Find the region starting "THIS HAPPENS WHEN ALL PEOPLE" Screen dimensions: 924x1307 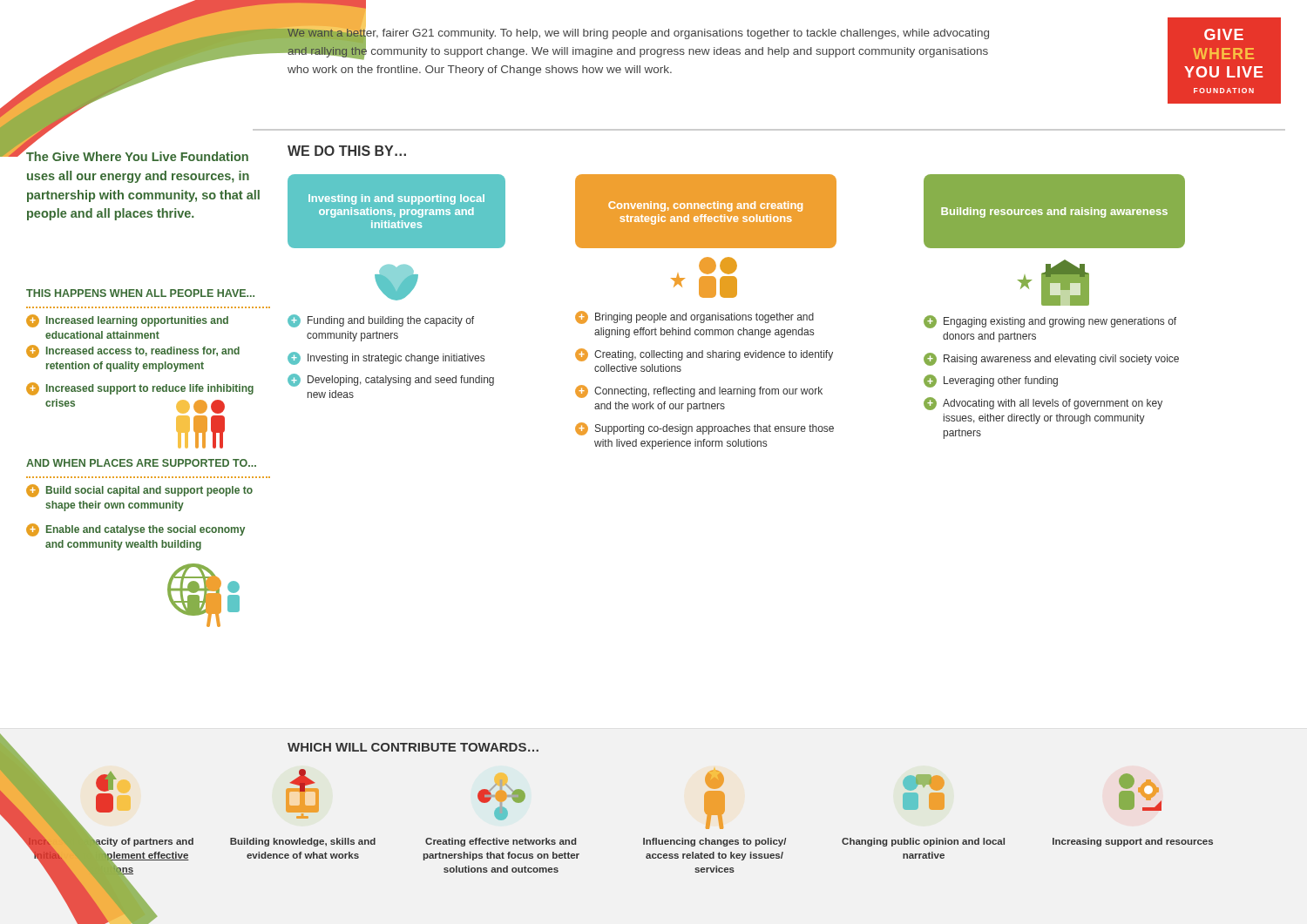click(141, 293)
